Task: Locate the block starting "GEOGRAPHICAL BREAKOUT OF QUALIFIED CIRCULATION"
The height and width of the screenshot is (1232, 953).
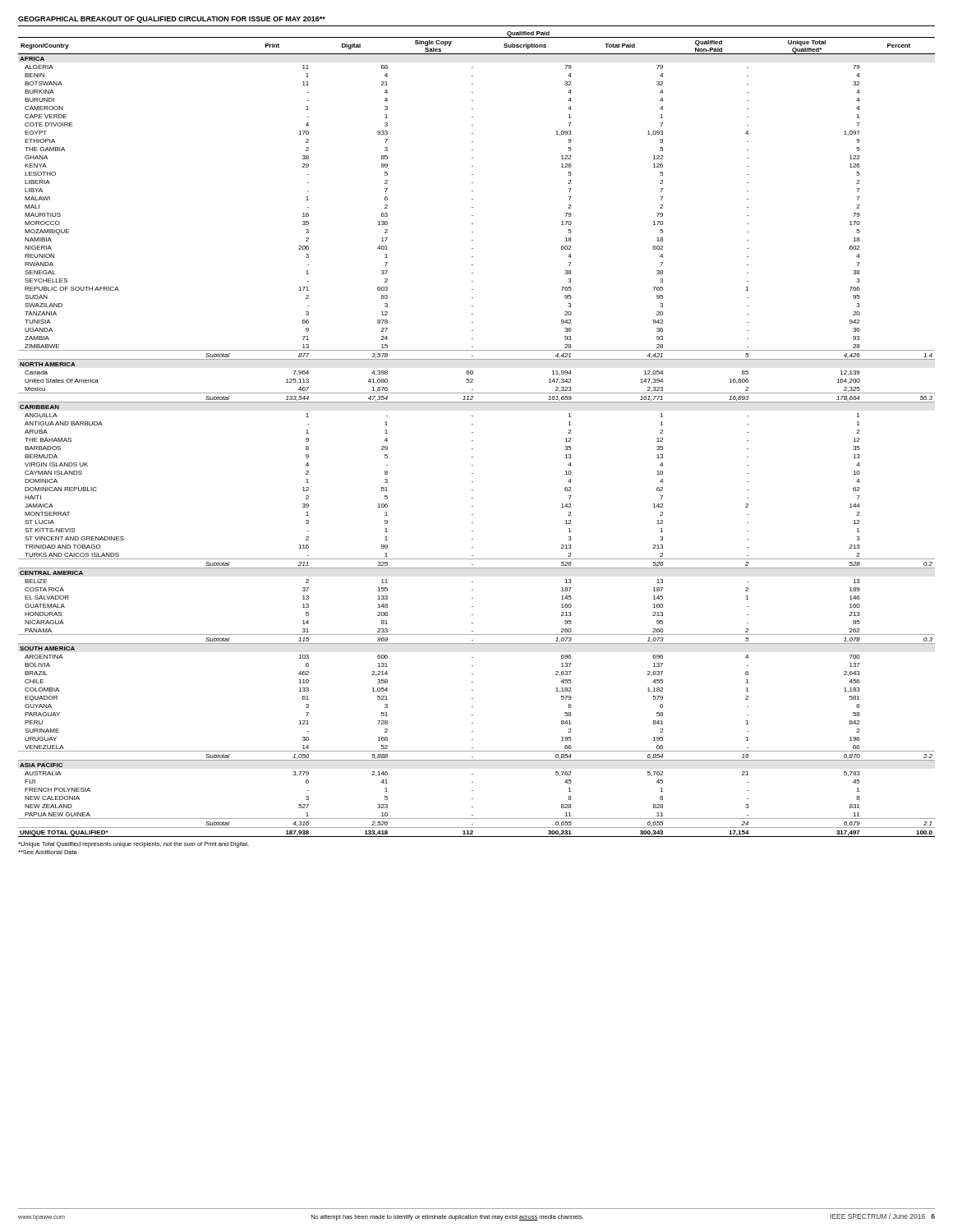Action: point(172,19)
